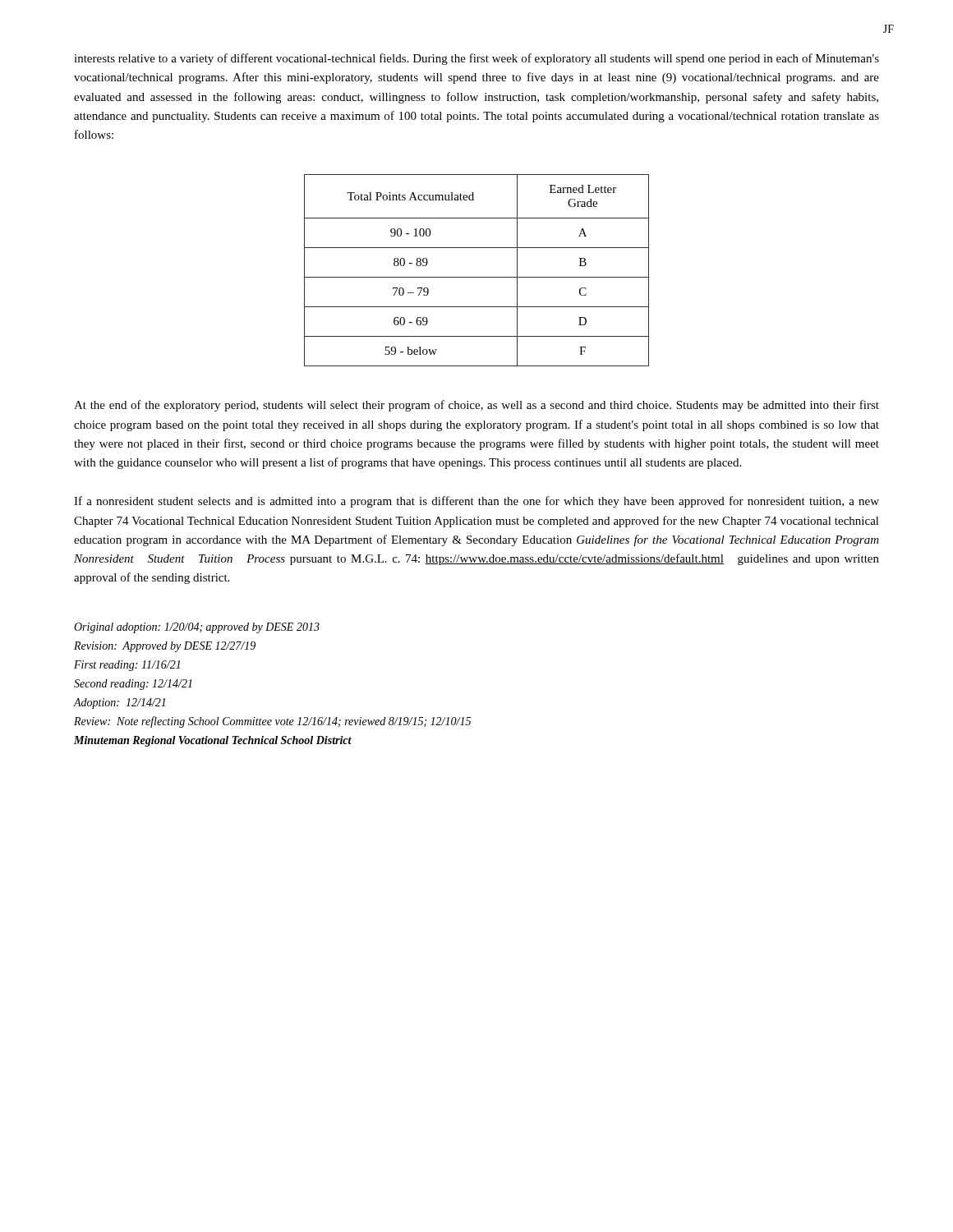Viewport: 953px width, 1232px height.
Task: Find the text block with the text "If a nonresident student"
Action: tap(476, 539)
